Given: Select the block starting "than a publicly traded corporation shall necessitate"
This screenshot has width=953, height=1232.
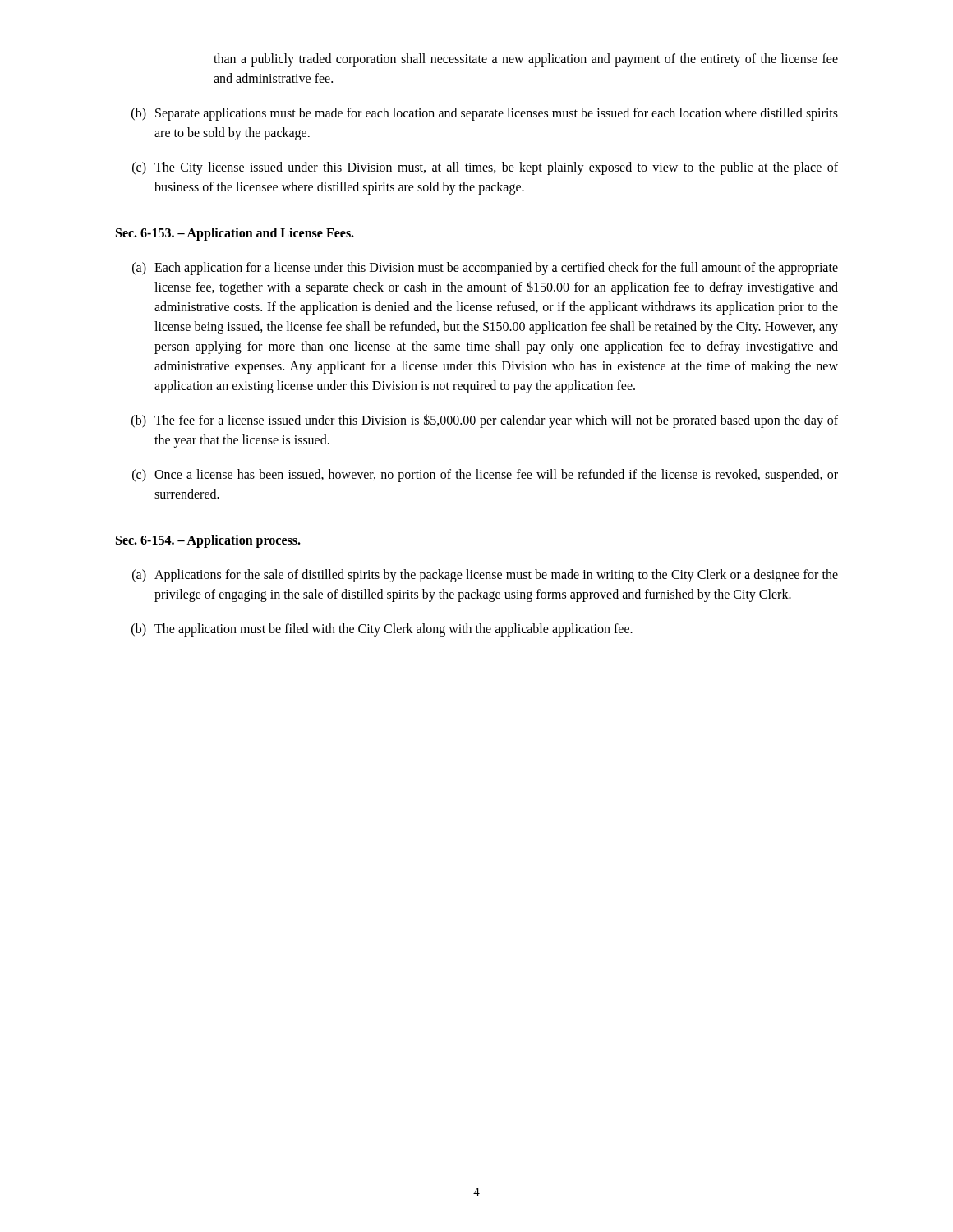Looking at the screenshot, I should (x=526, y=69).
